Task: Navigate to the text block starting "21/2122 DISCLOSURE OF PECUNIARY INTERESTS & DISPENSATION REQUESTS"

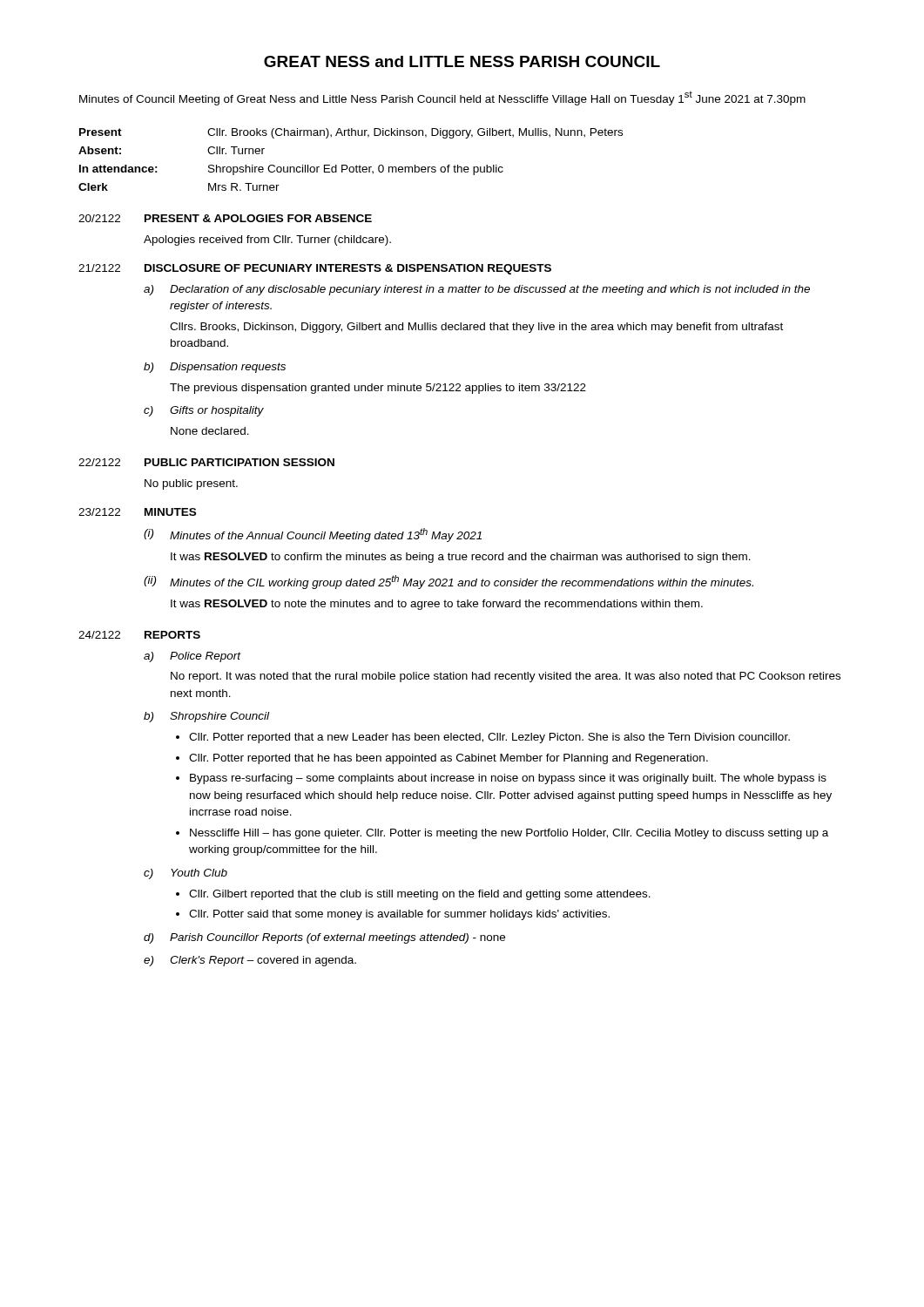Action: [315, 269]
